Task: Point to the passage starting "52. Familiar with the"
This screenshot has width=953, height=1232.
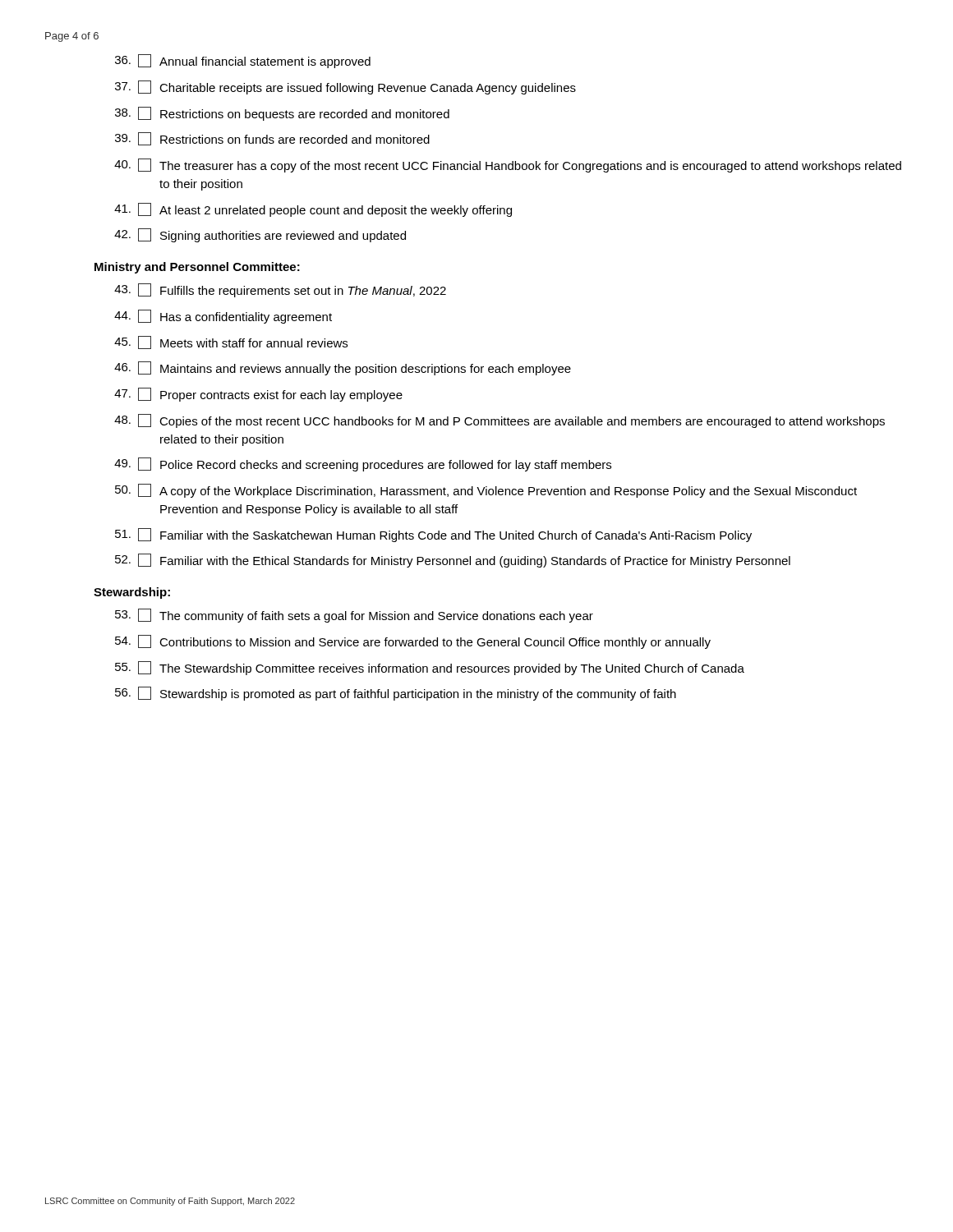Action: (501, 561)
